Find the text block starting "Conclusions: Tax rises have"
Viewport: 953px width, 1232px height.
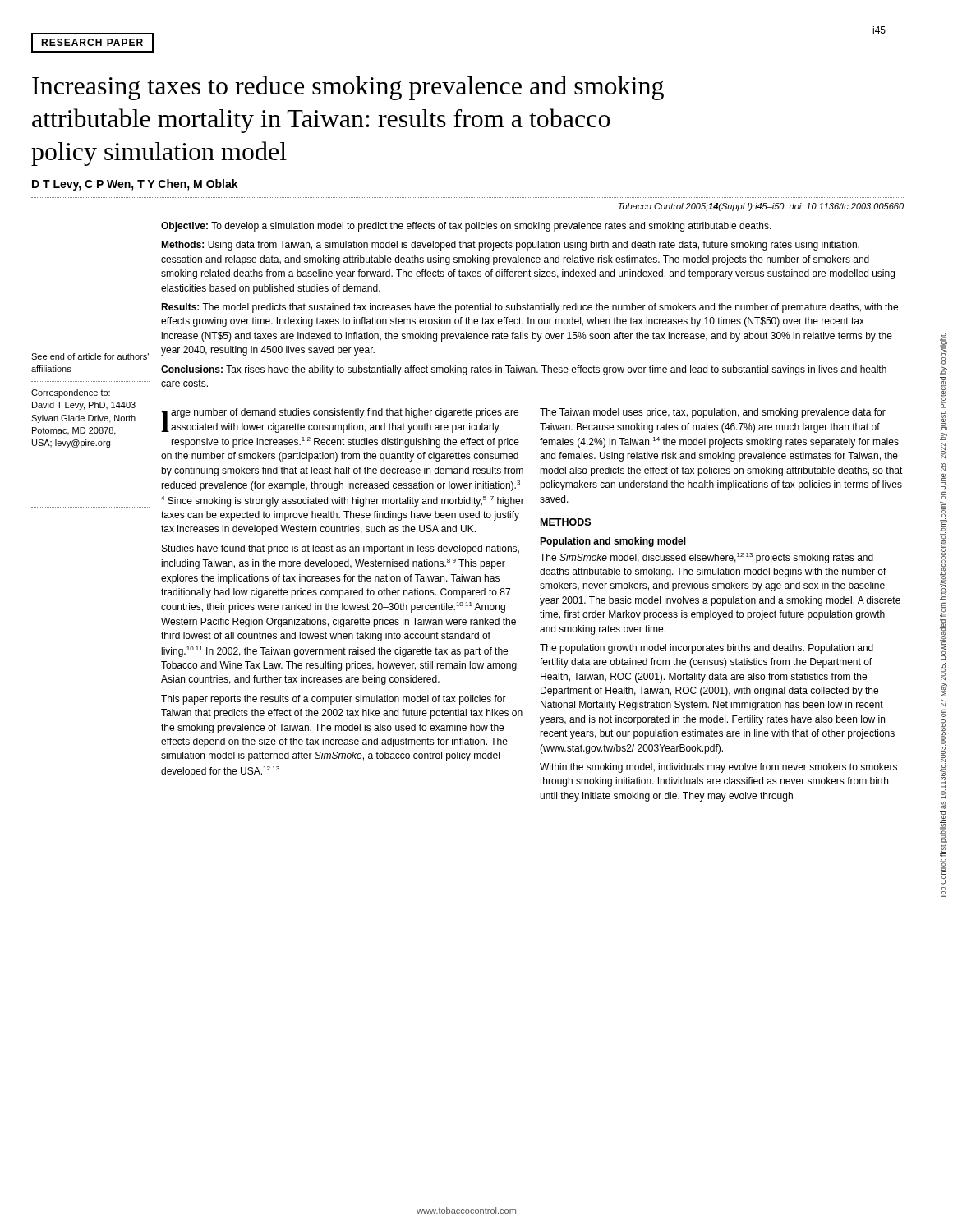pyautogui.click(x=524, y=376)
